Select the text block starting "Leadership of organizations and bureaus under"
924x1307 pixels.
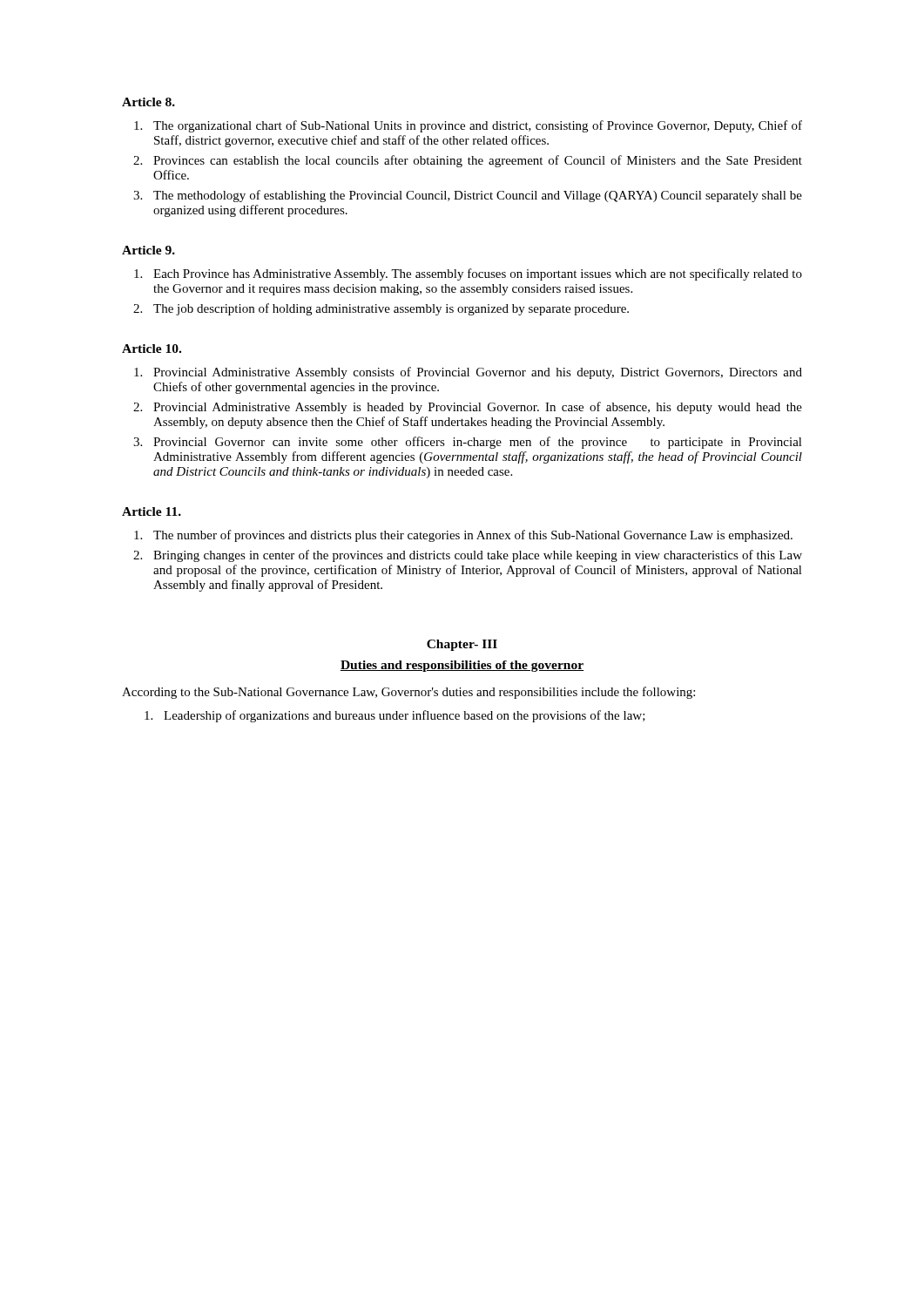405,715
